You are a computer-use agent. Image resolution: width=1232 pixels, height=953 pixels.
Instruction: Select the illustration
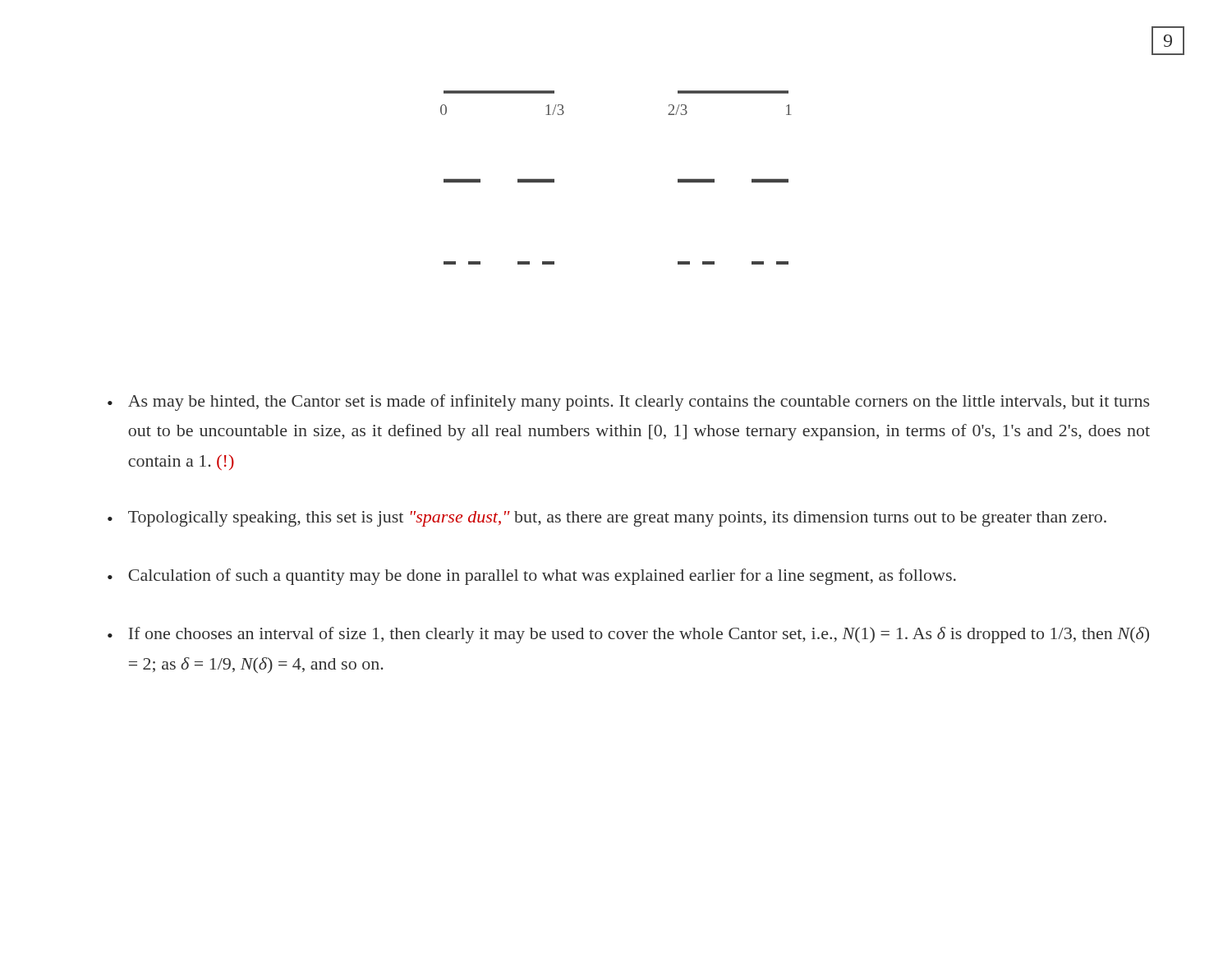pos(616,197)
